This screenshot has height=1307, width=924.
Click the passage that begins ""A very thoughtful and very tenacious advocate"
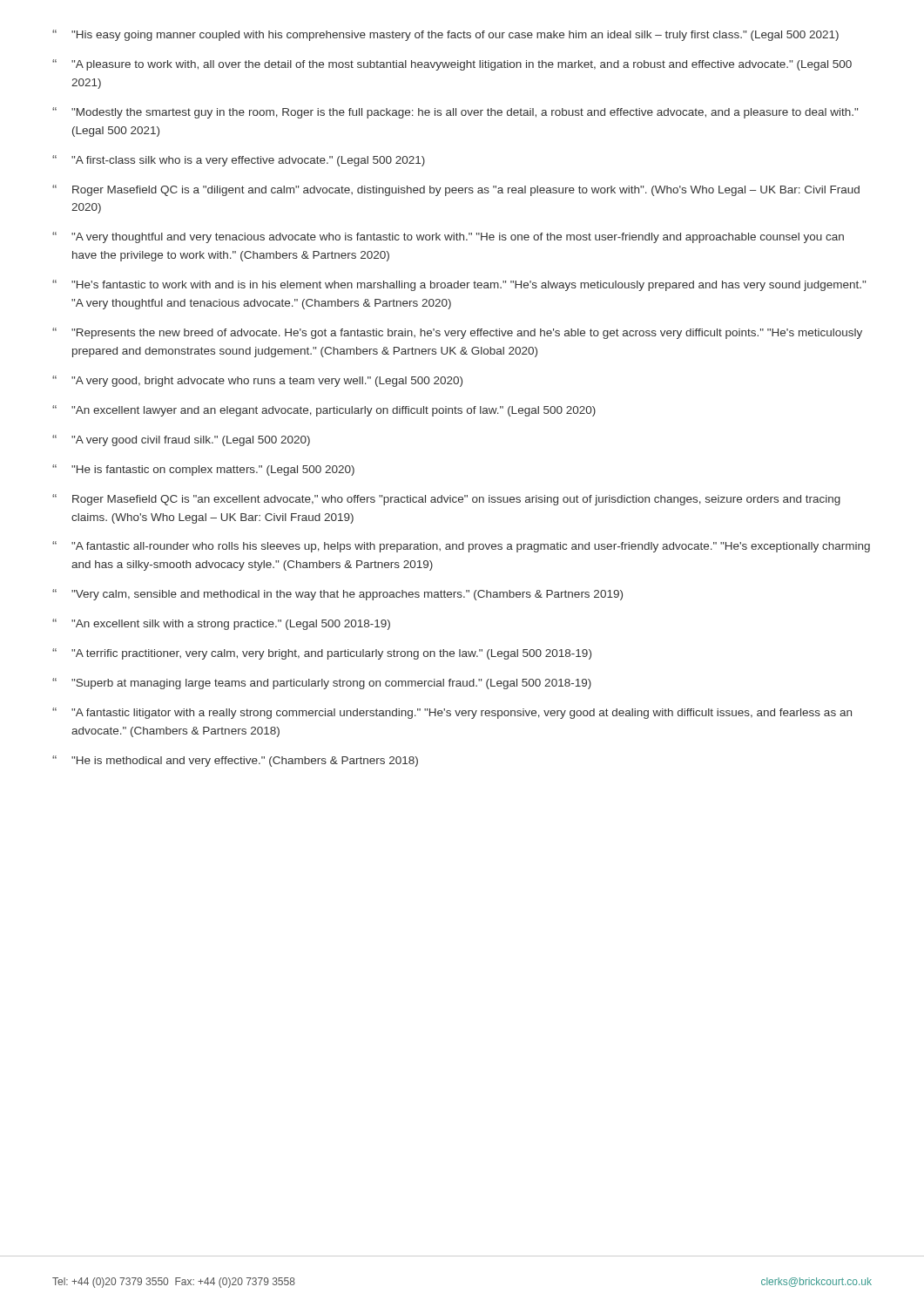(x=458, y=246)
